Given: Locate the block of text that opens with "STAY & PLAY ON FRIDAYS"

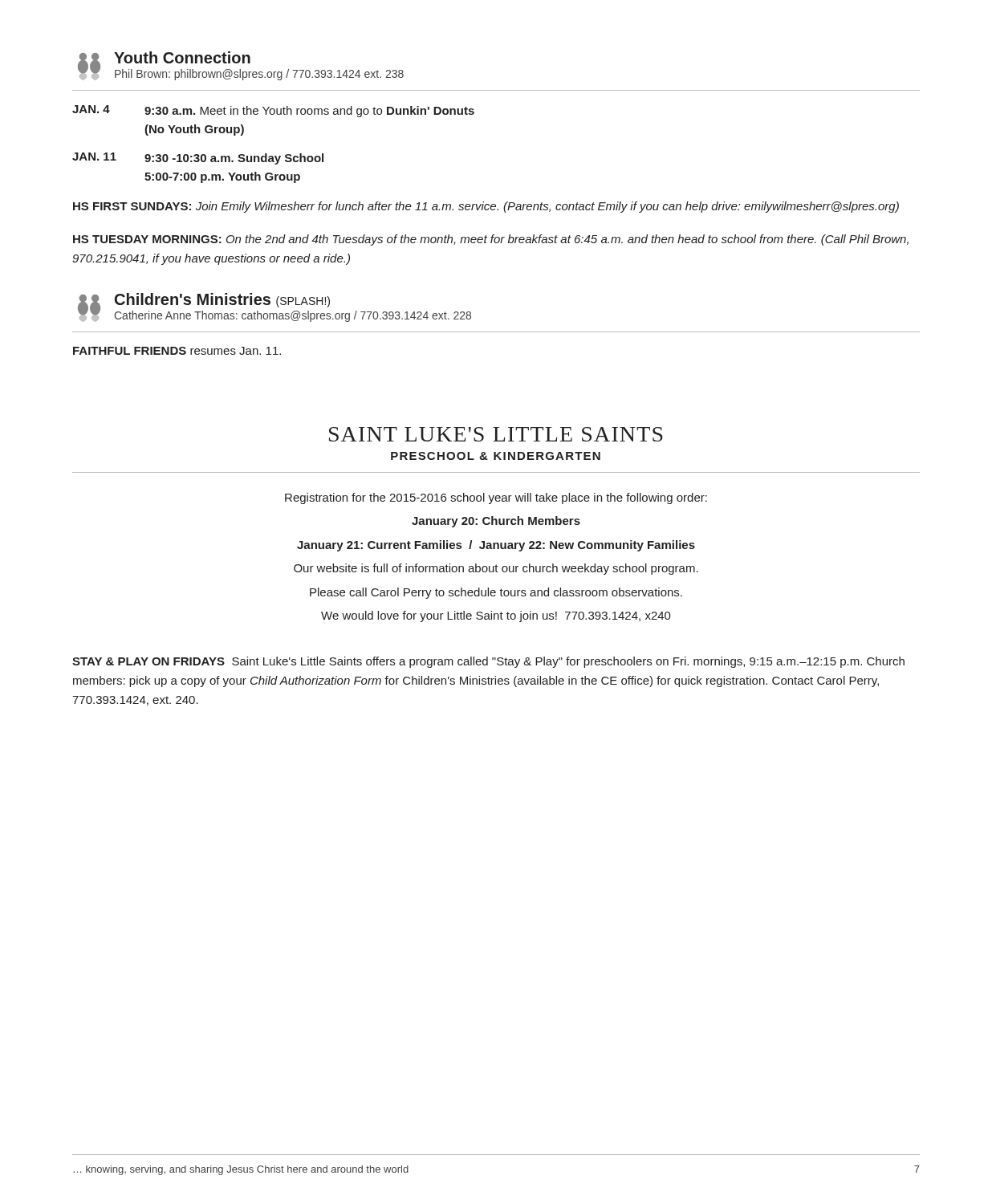Looking at the screenshot, I should [489, 680].
